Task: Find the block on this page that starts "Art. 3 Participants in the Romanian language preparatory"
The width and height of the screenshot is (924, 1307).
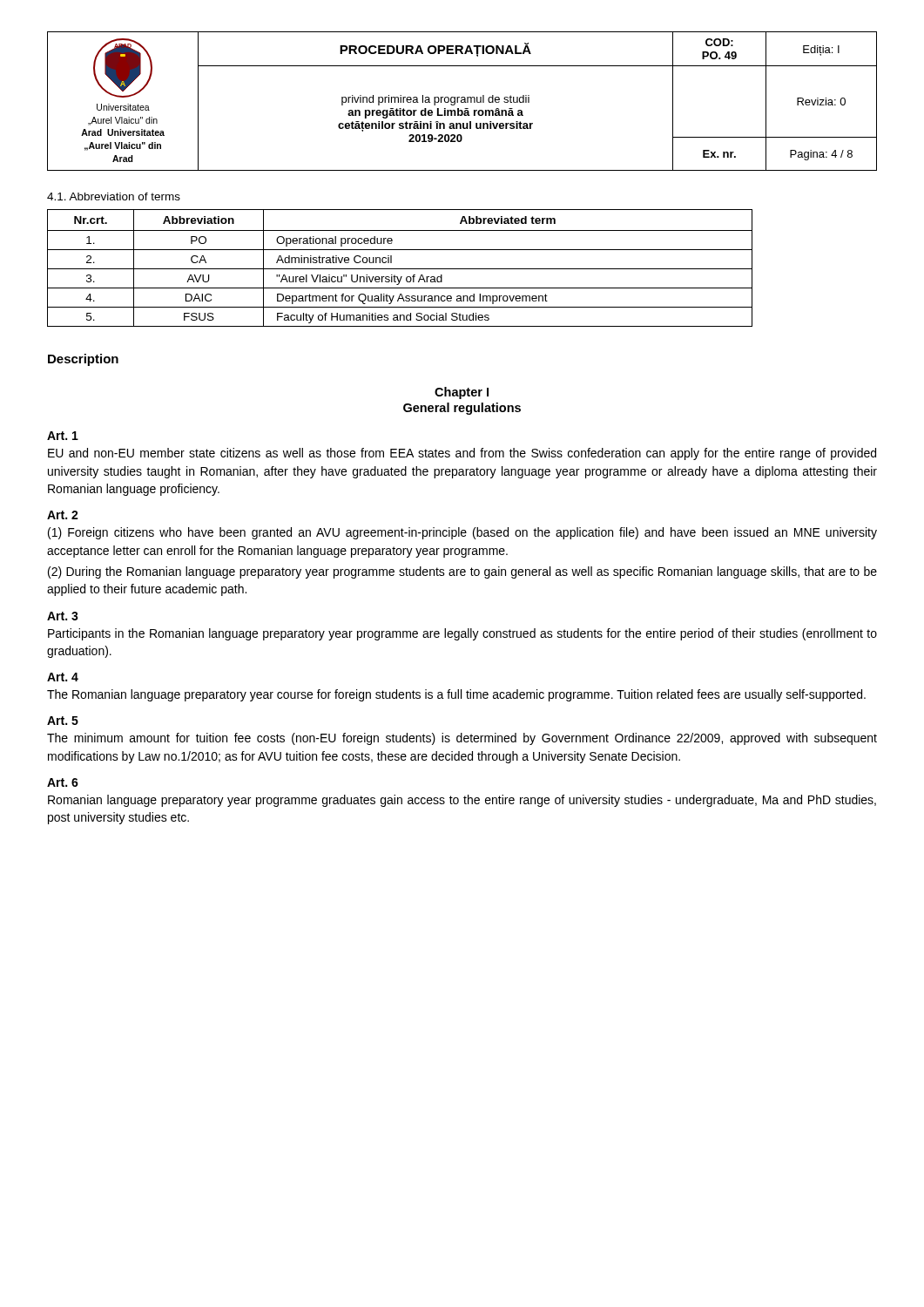Action: [462, 634]
